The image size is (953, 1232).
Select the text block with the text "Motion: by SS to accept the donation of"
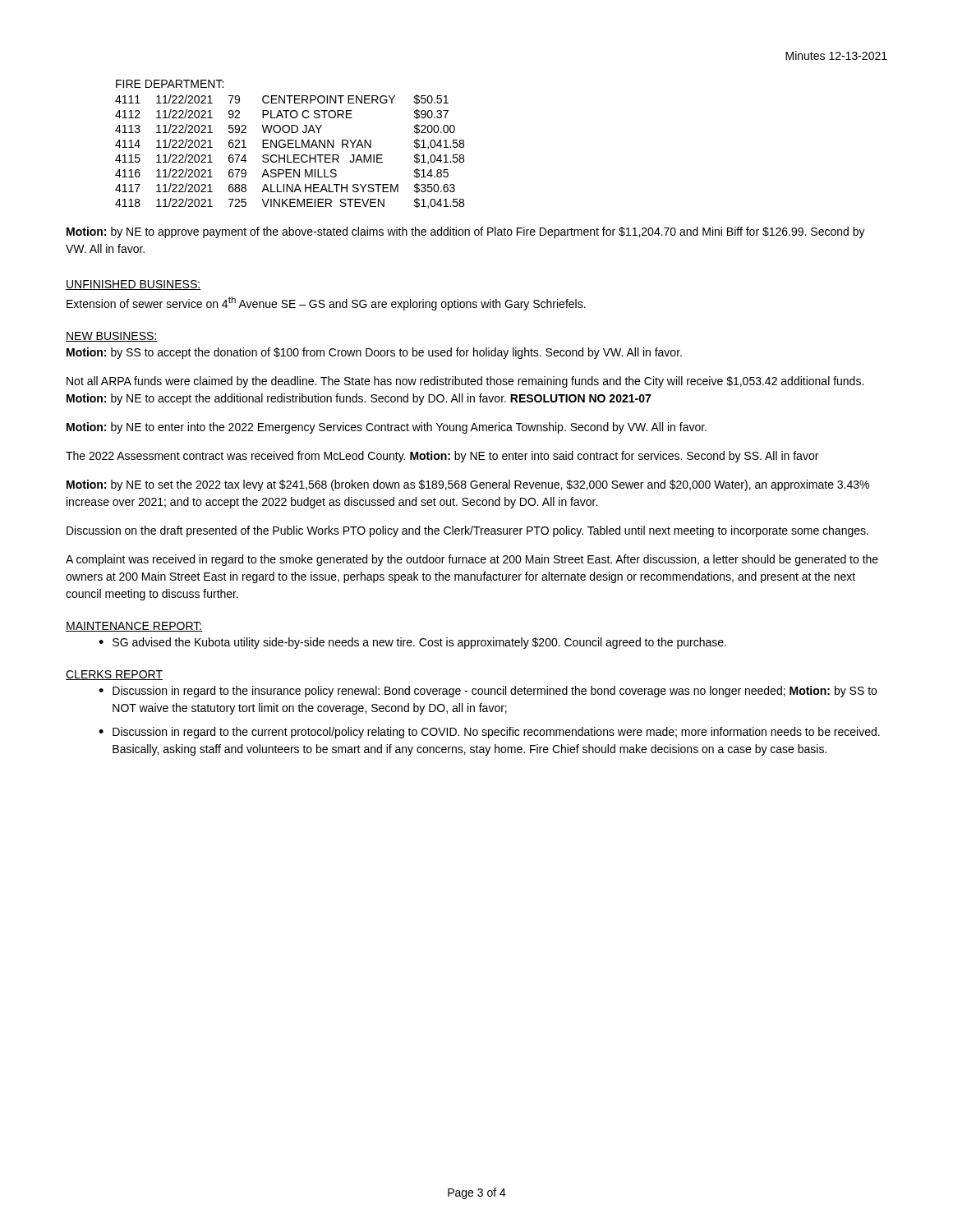(x=374, y=352)
